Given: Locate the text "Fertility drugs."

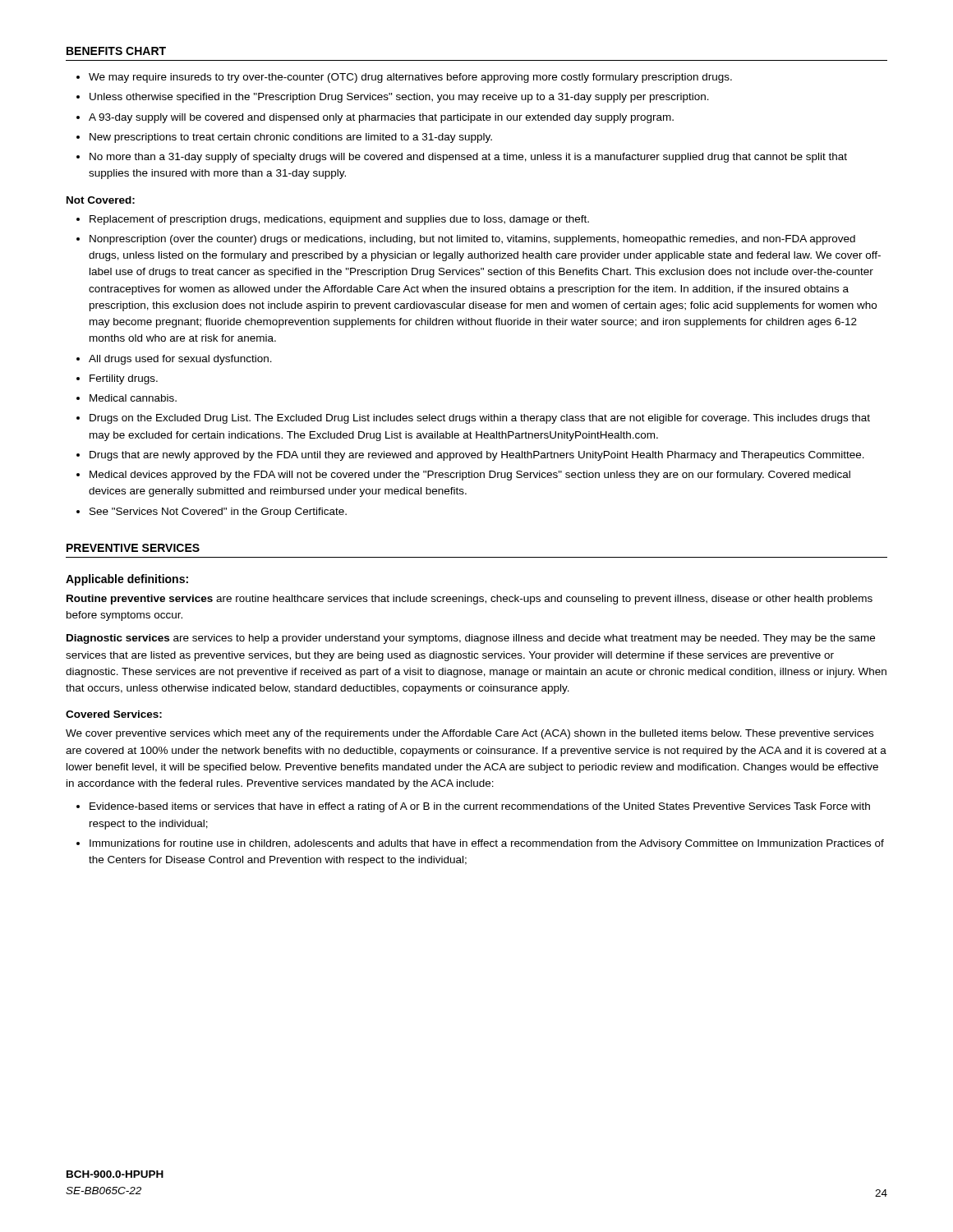Looking at the screenshot, I should coord(124,378).
